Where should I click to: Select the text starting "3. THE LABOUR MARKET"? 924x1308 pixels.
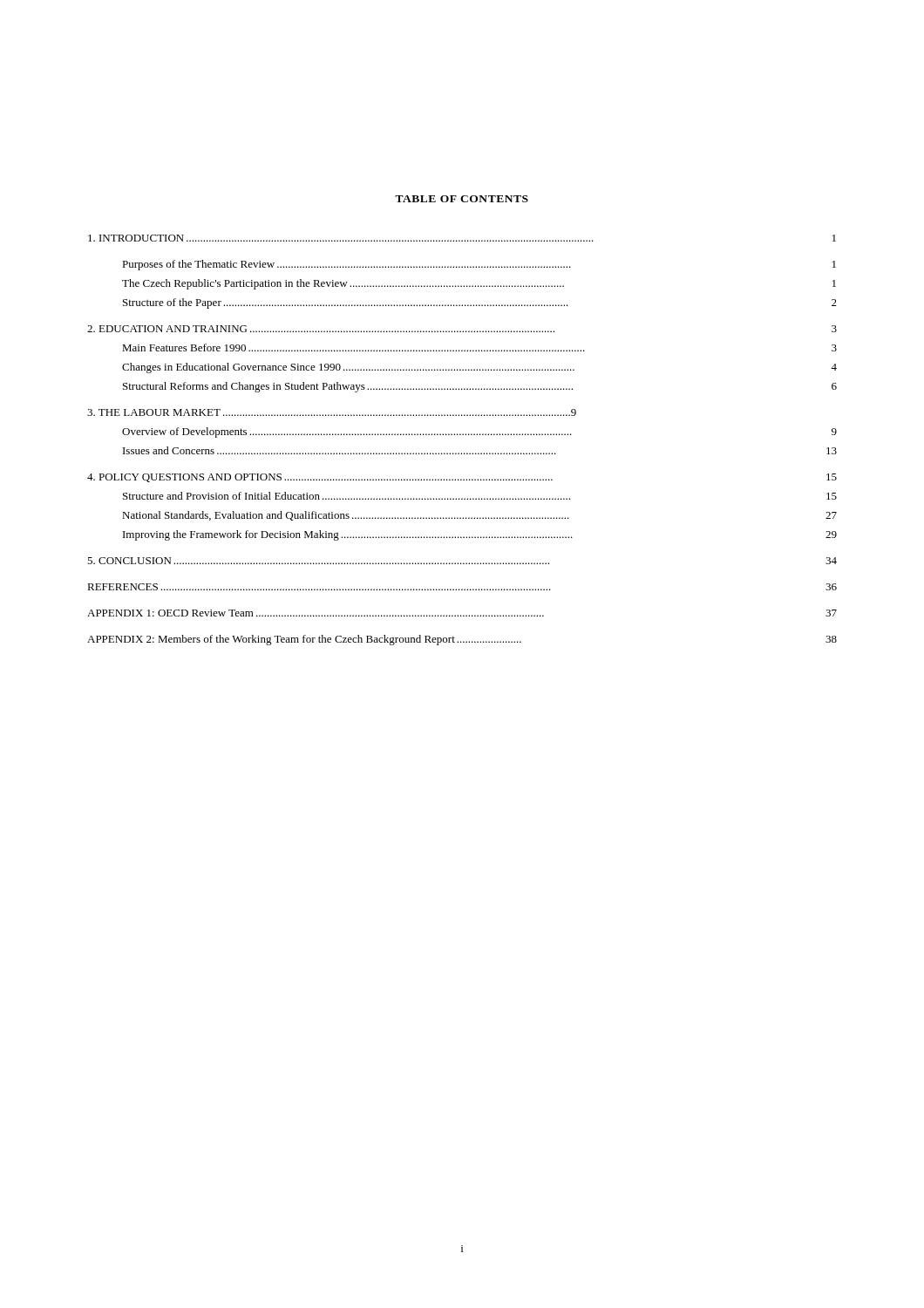pos(461,412)
